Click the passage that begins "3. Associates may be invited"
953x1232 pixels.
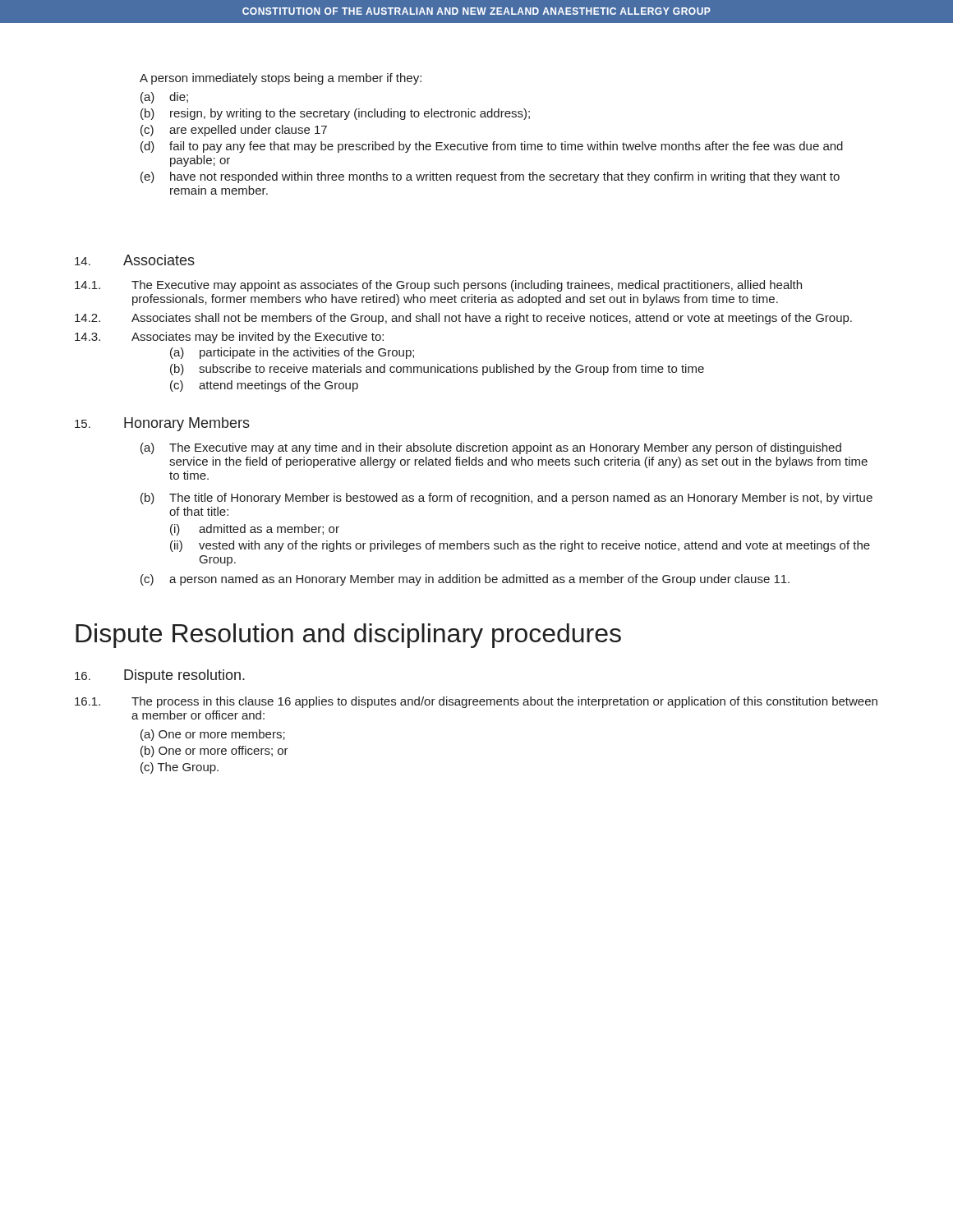pos(229,338)
